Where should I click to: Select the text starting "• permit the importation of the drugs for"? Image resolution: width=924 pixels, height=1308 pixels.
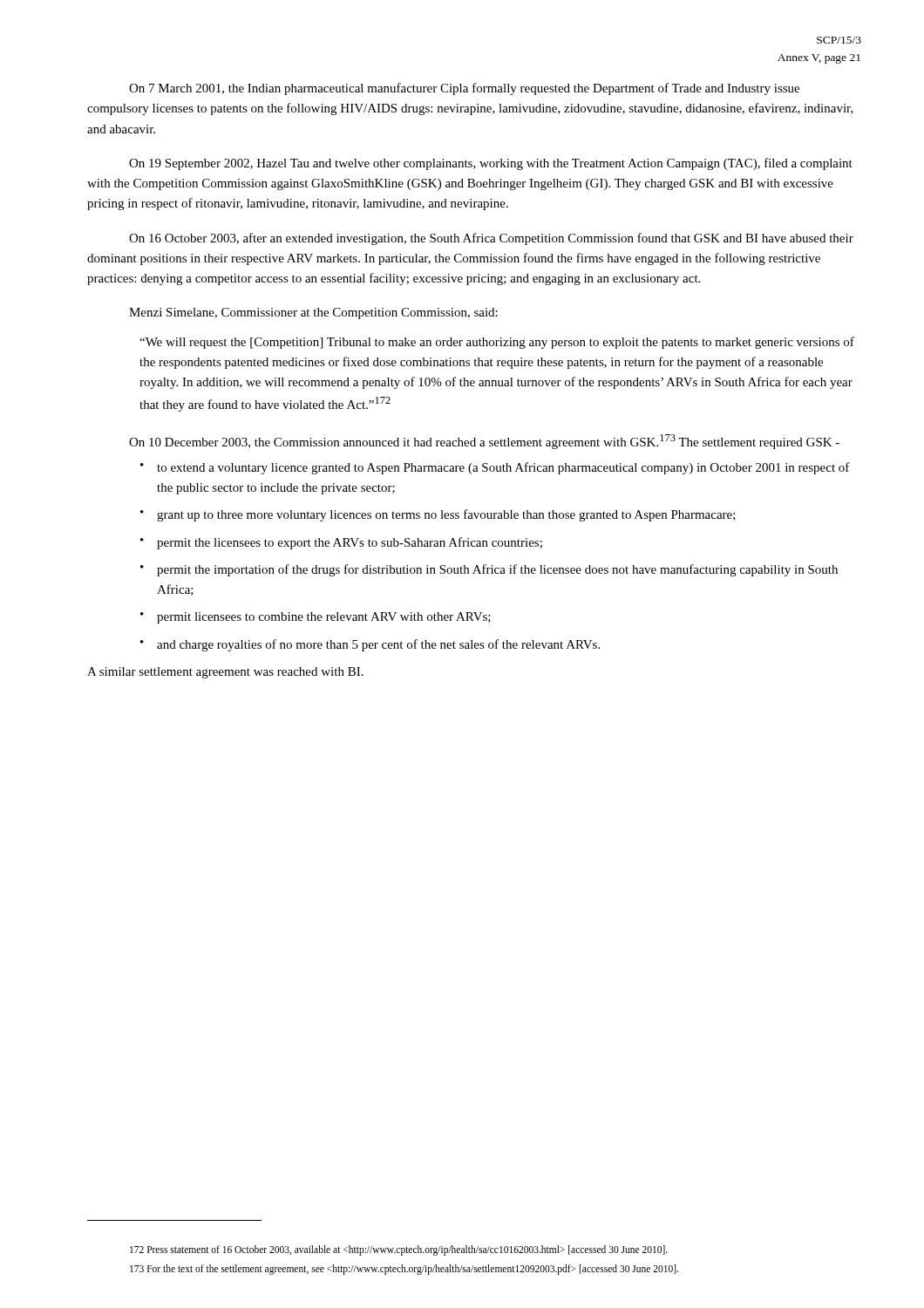[500, 580]
